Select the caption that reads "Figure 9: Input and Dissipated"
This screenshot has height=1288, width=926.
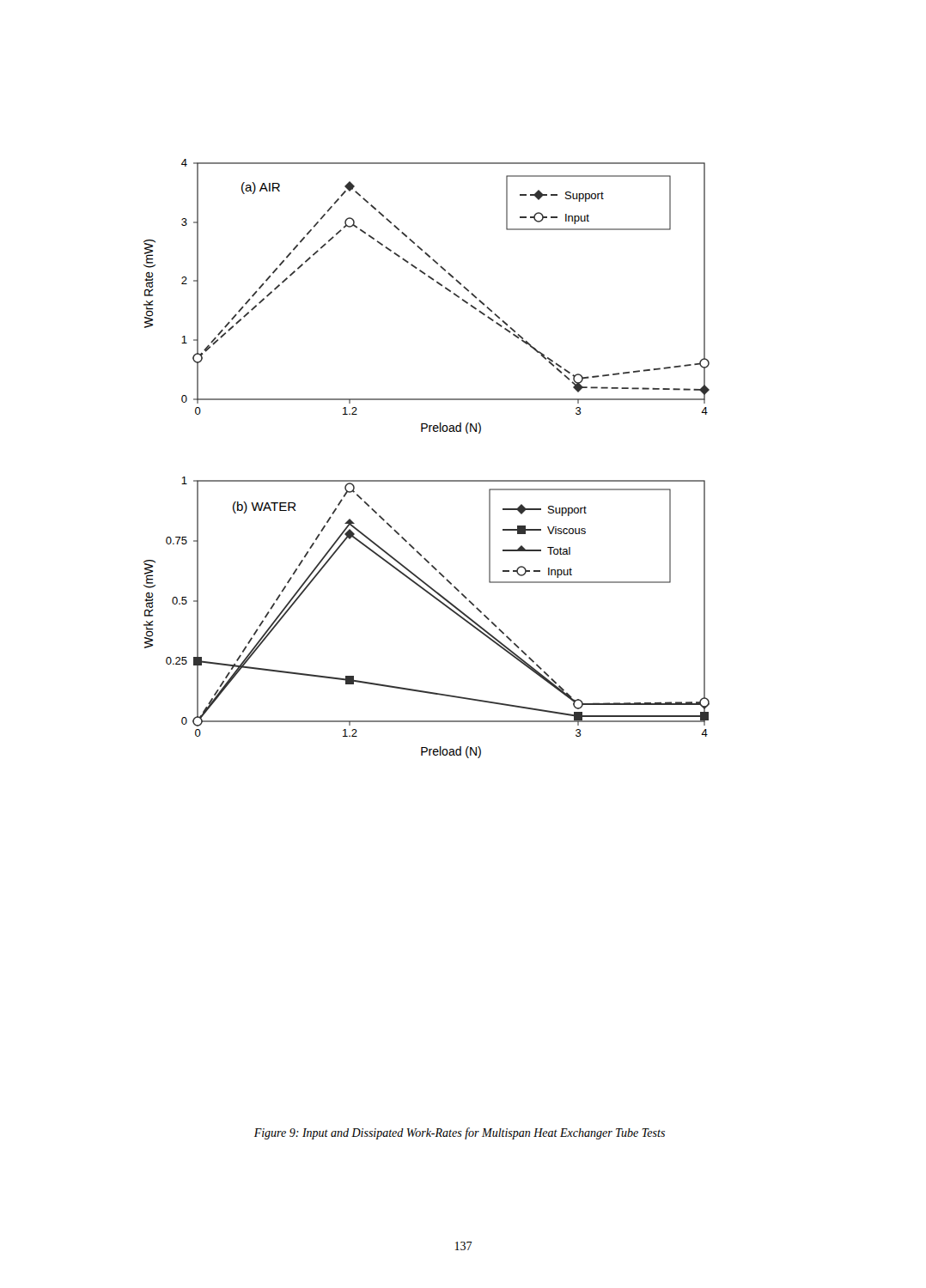(x=460, y=1133)
